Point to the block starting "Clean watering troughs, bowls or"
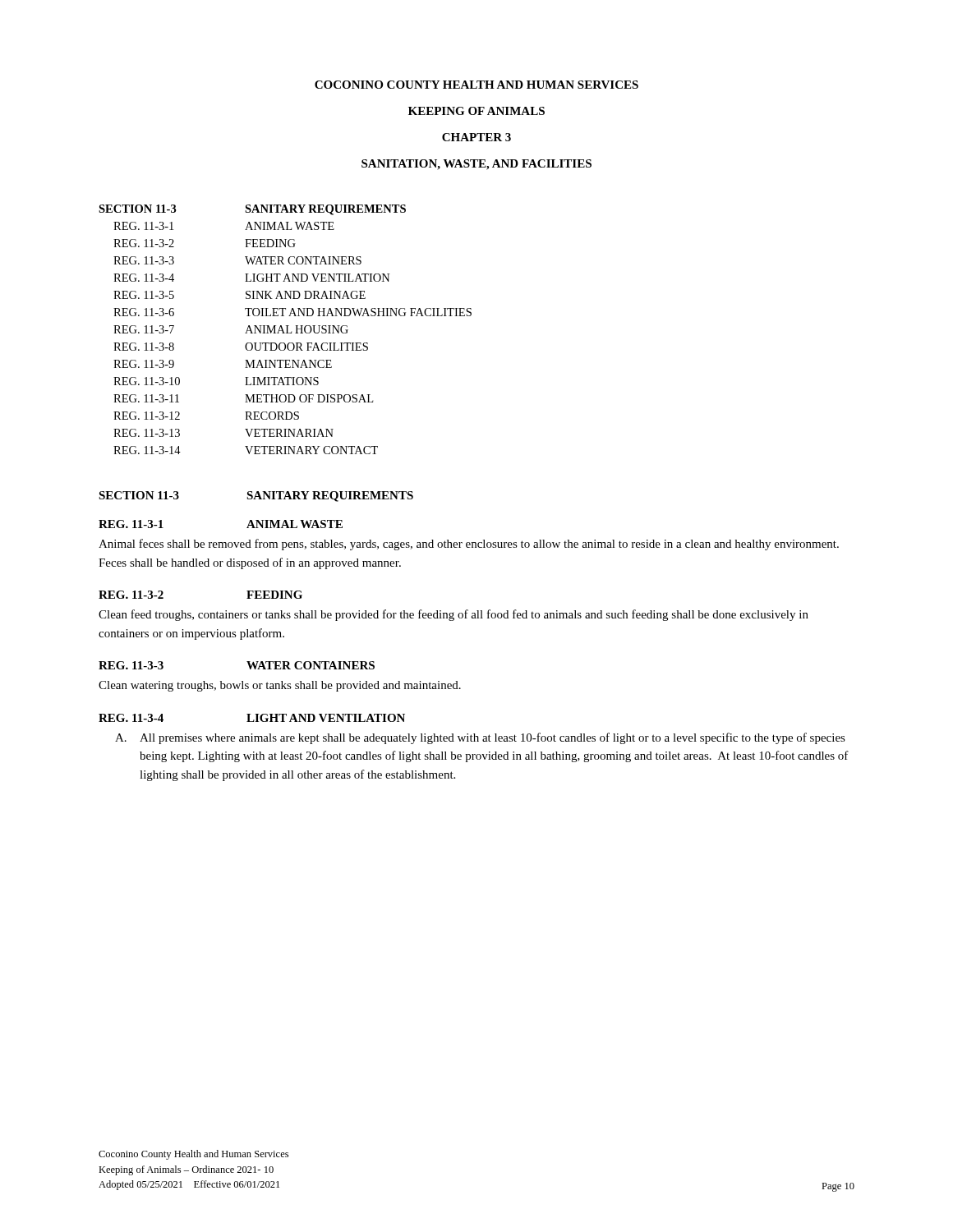Viewport: 953px width, 1232px height. (x=280, y=685)
